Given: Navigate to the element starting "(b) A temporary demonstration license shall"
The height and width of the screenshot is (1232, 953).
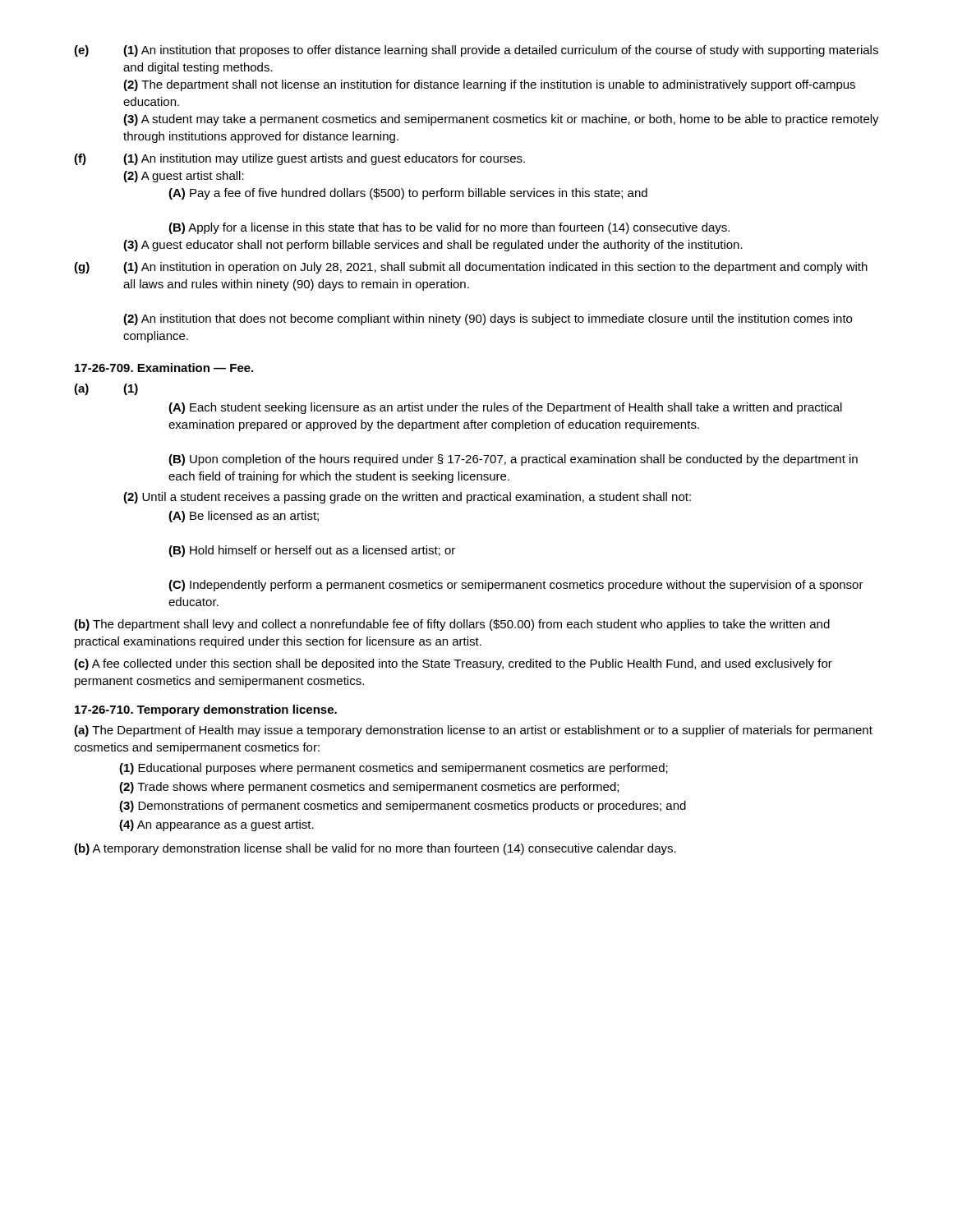Looking at the screenshot, I should [375, 848].
